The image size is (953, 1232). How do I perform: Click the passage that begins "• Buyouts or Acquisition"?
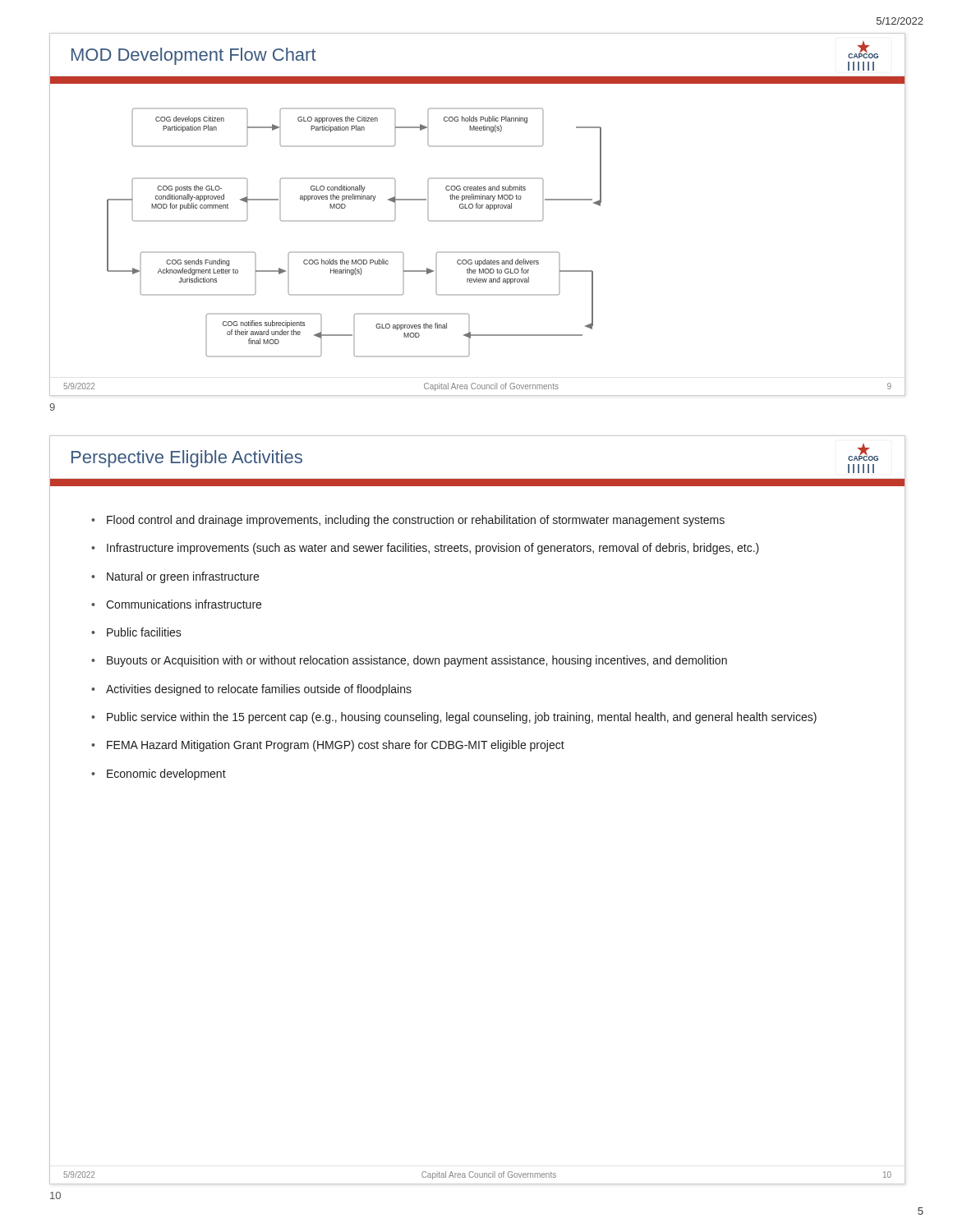coord(409,661)
